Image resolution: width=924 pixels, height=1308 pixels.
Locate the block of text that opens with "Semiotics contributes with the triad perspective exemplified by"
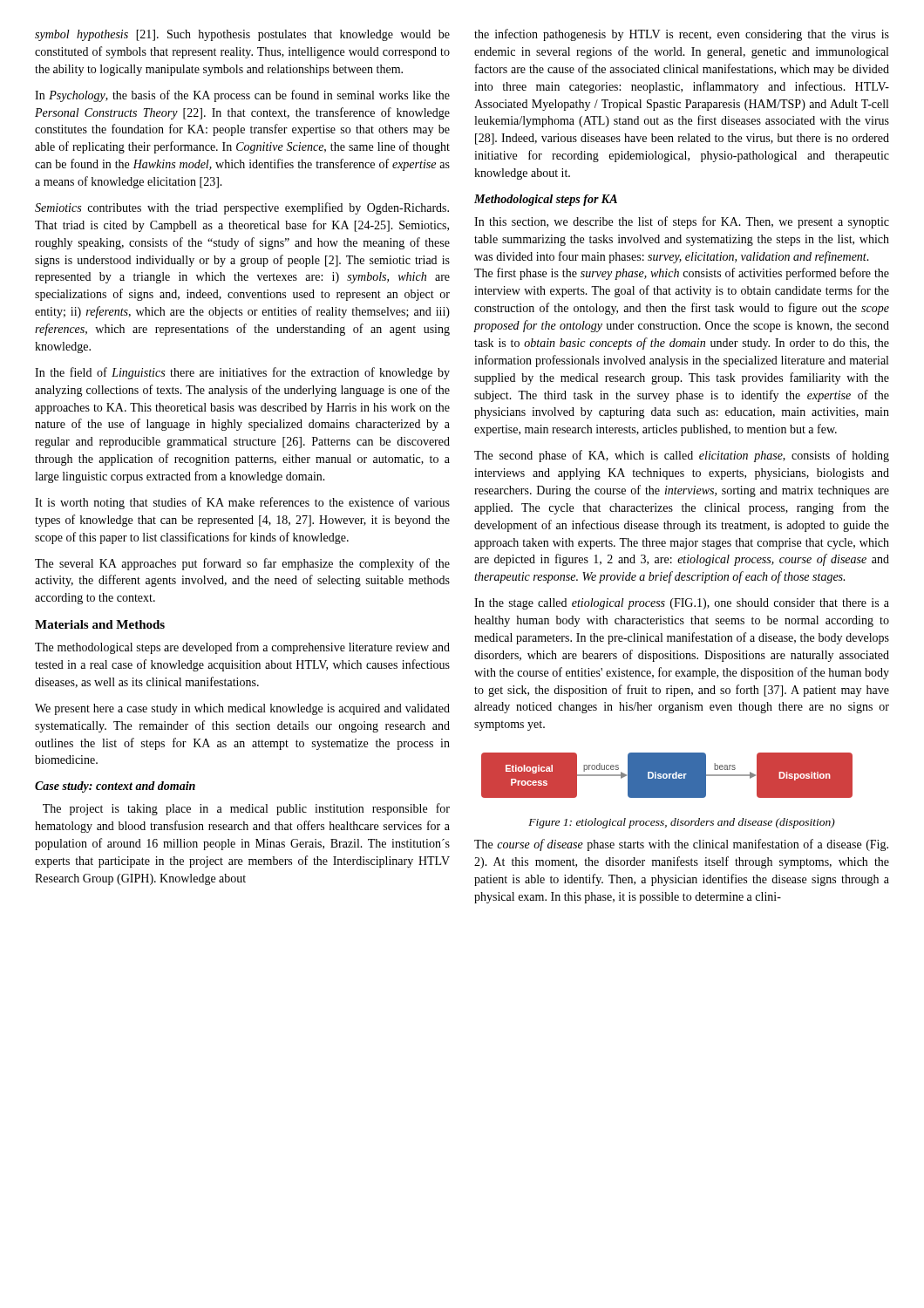click(x=242, y=278)
